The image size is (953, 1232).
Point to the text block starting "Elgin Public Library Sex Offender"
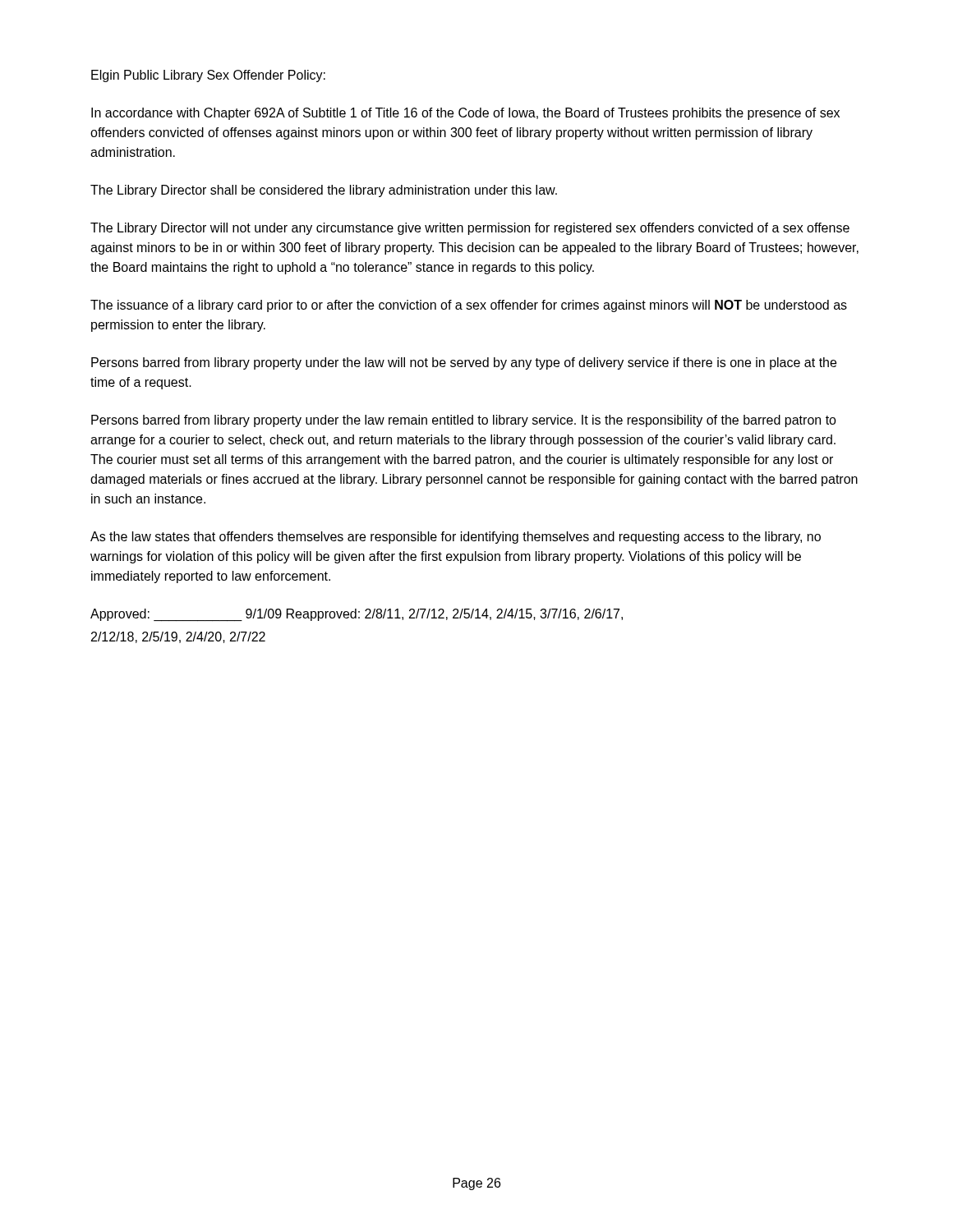point(208,75)
